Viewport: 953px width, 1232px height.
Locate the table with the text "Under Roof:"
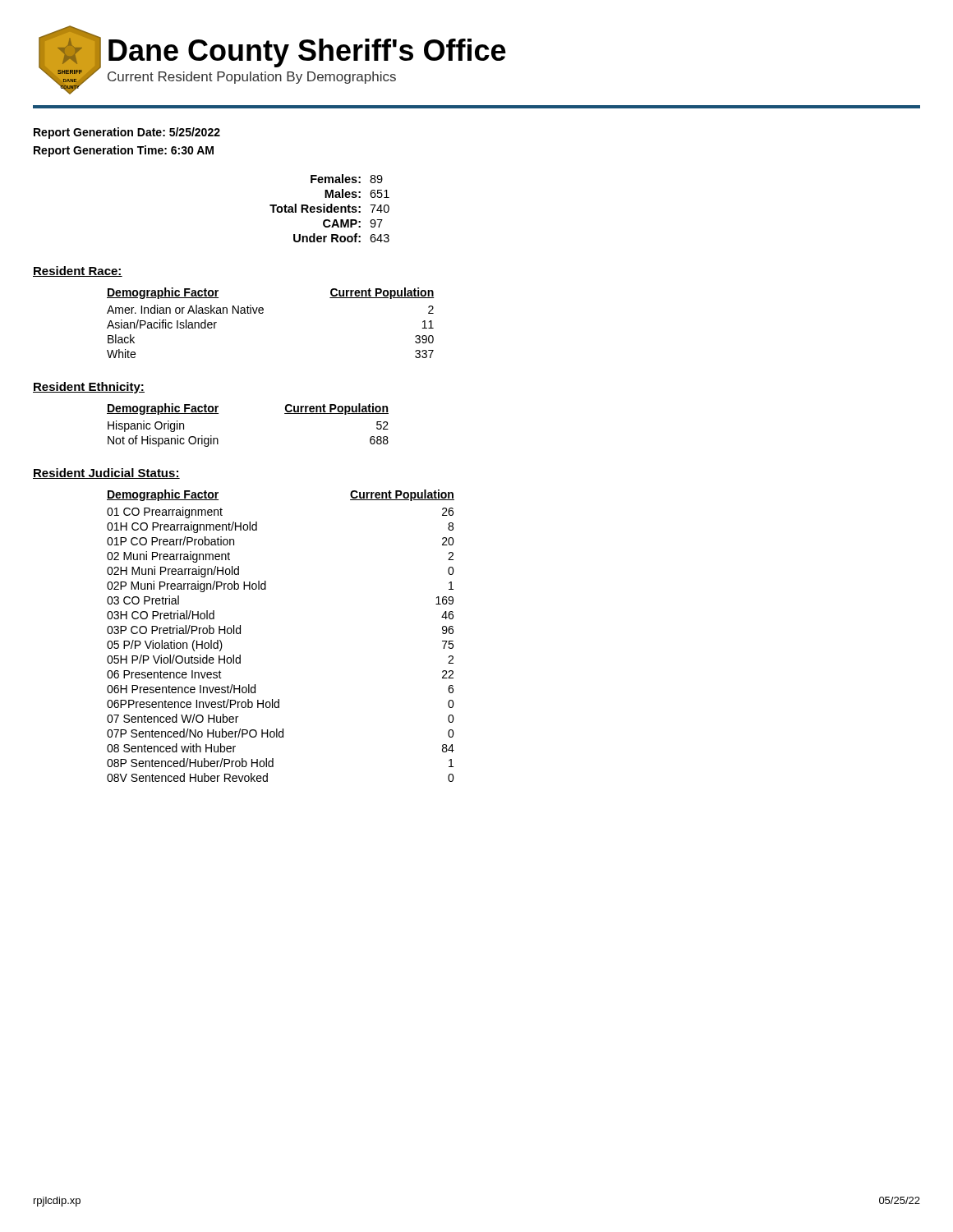pyautogui.click(x=575, y=208)
